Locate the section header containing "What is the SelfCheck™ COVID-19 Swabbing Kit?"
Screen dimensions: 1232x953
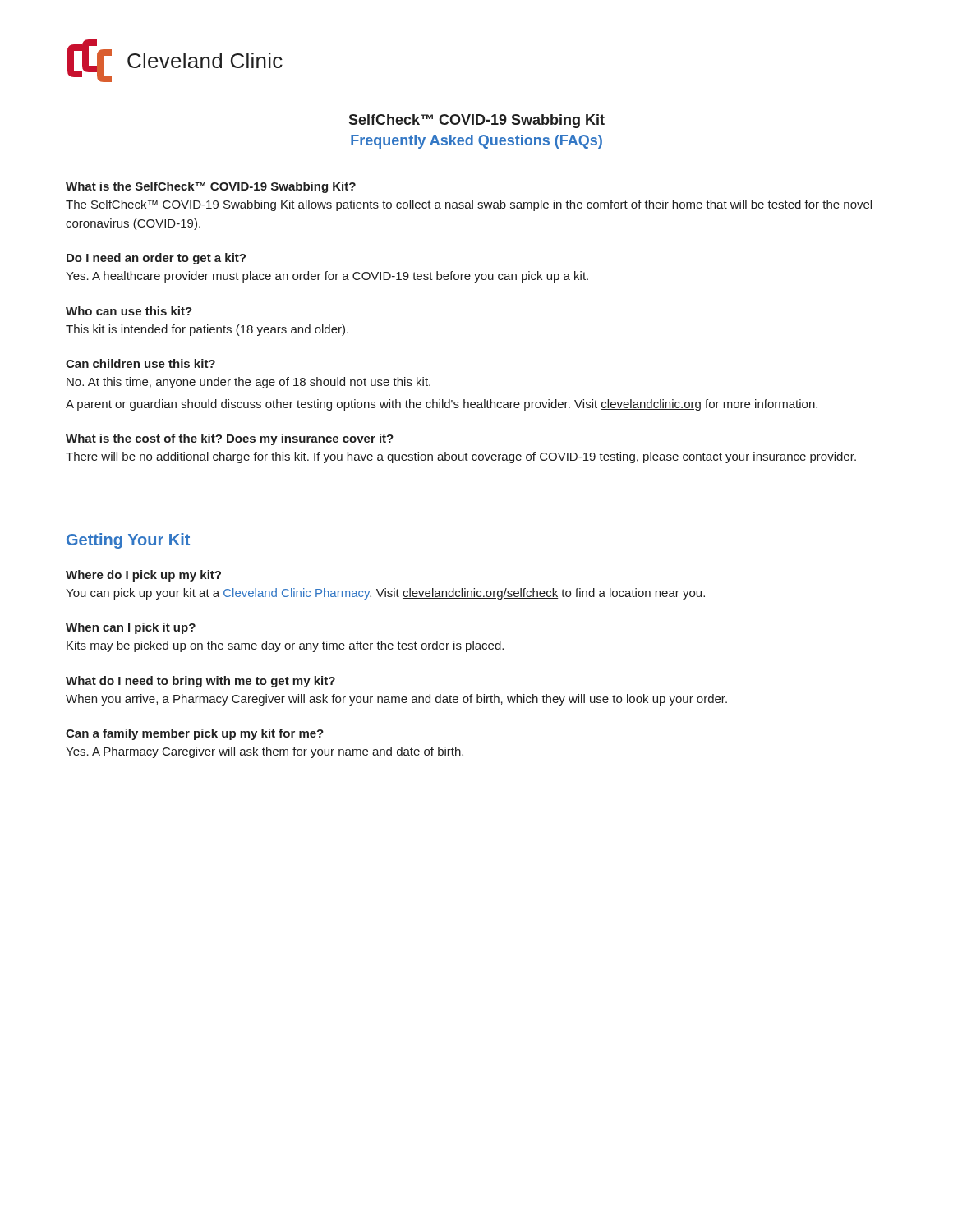[x=211, y=187]
